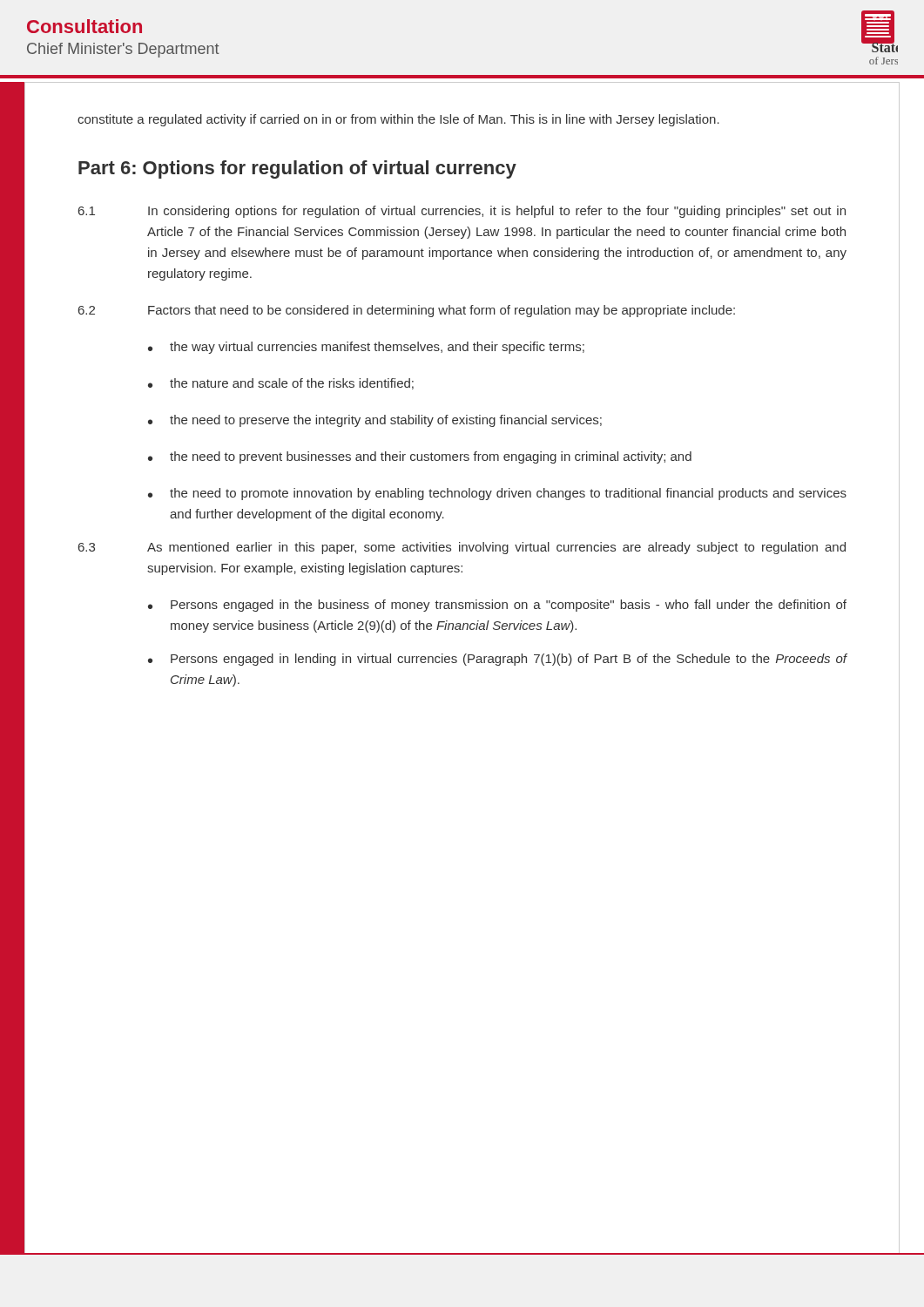924x1307 pixels.
Task: Select the section header that says "Part 6: Options for regulation of virtual currency"
Action: point(297,168)
